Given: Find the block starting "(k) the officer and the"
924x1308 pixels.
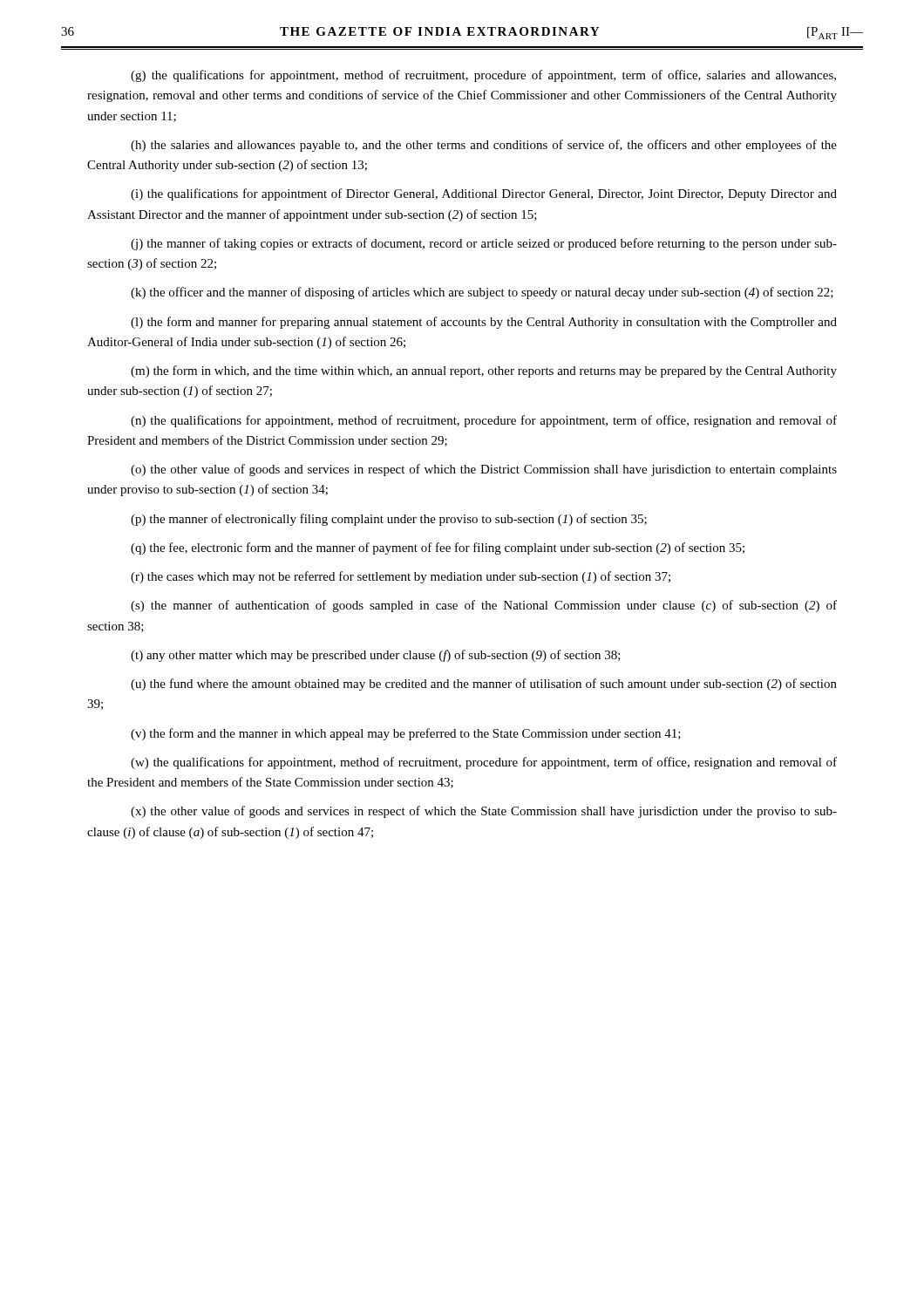Looking at the screenshot, I should point(482,292).
